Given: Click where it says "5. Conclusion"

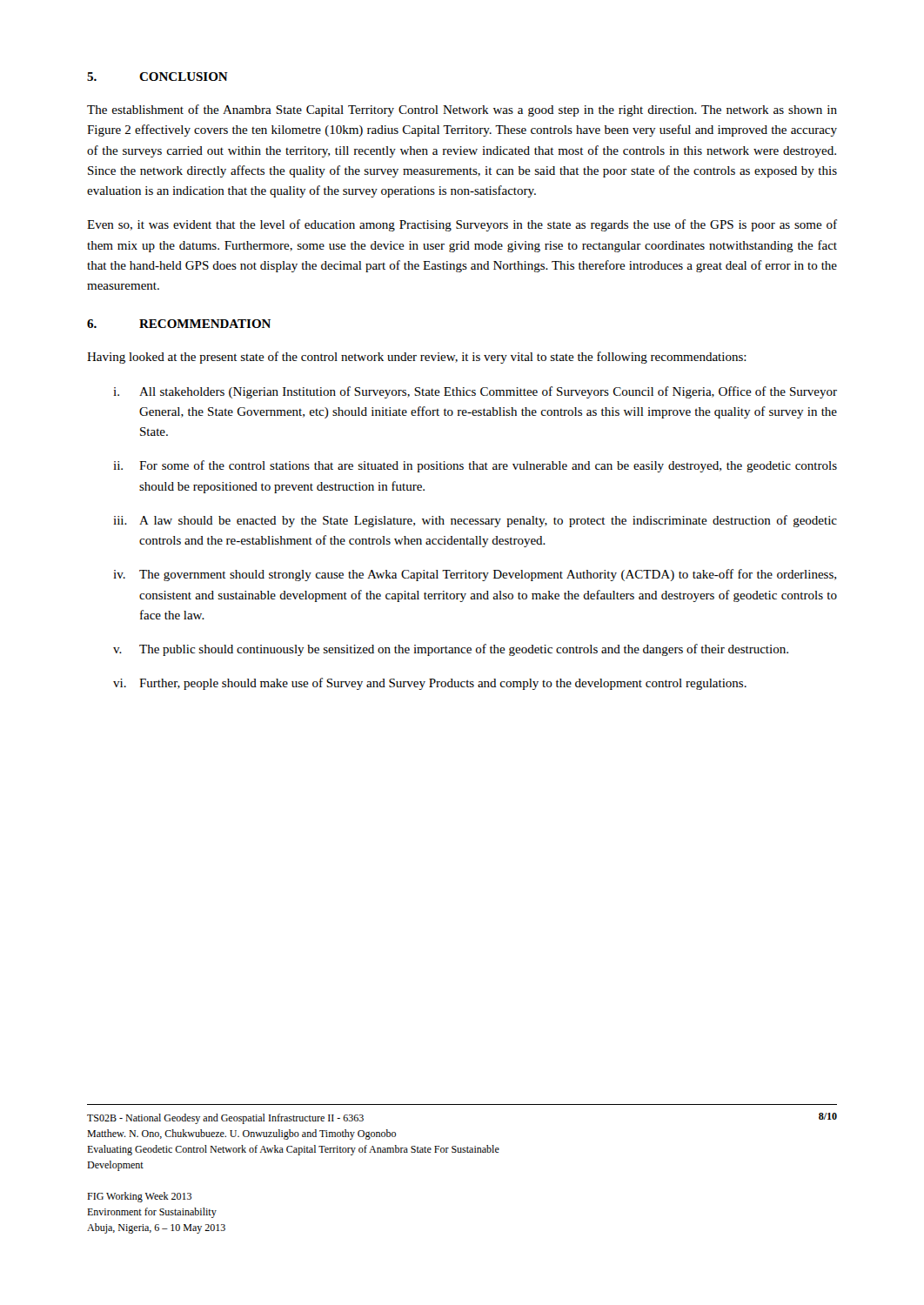Looking at the screenshot, I should (157, 77).
